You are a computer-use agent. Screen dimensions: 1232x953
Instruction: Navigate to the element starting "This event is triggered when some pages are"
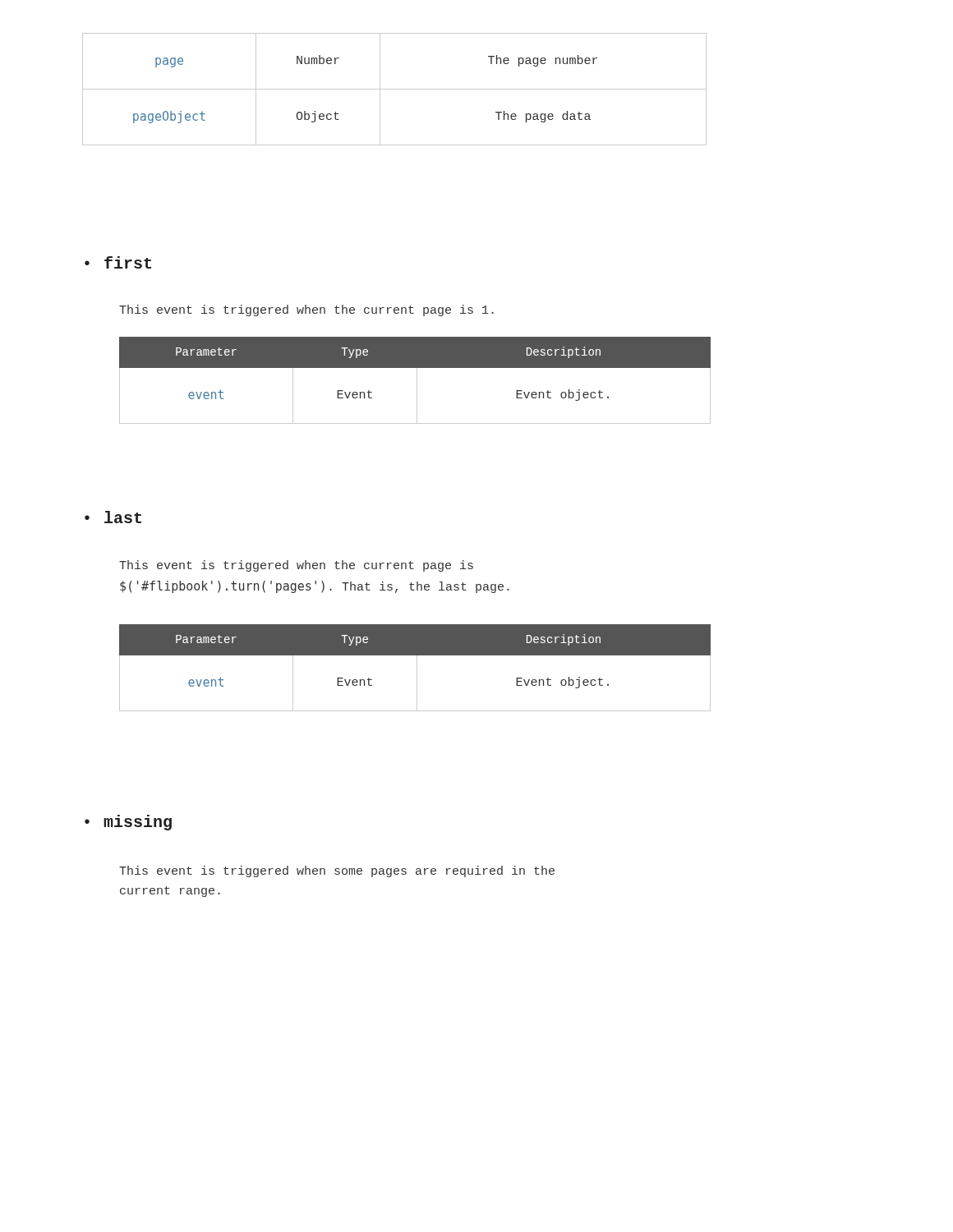(x=337, y=882)
